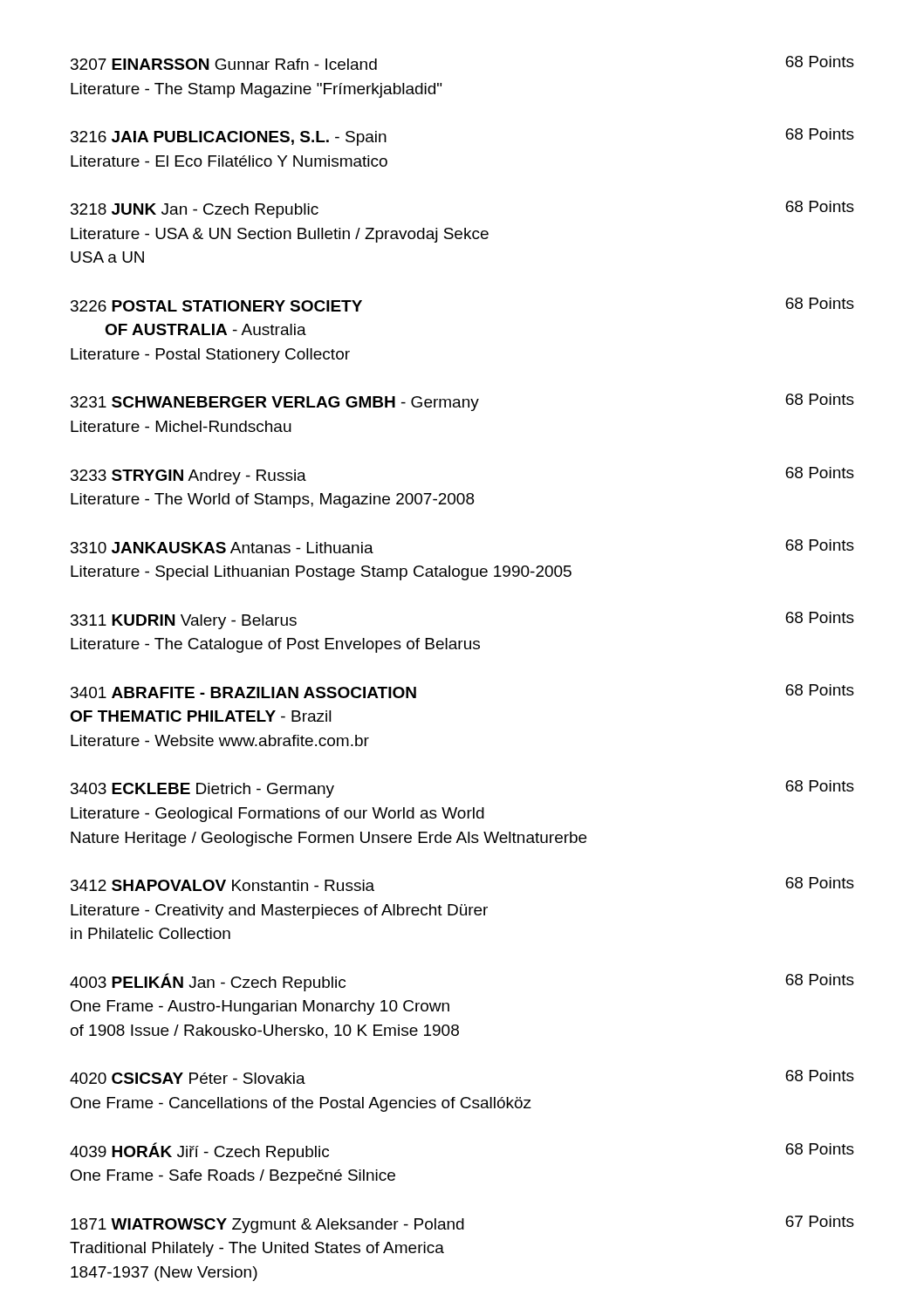
Task: Point to the passage starting "3311 KUDRIN Valery -"
Action: pyautogui.click(x=462, y=632)
